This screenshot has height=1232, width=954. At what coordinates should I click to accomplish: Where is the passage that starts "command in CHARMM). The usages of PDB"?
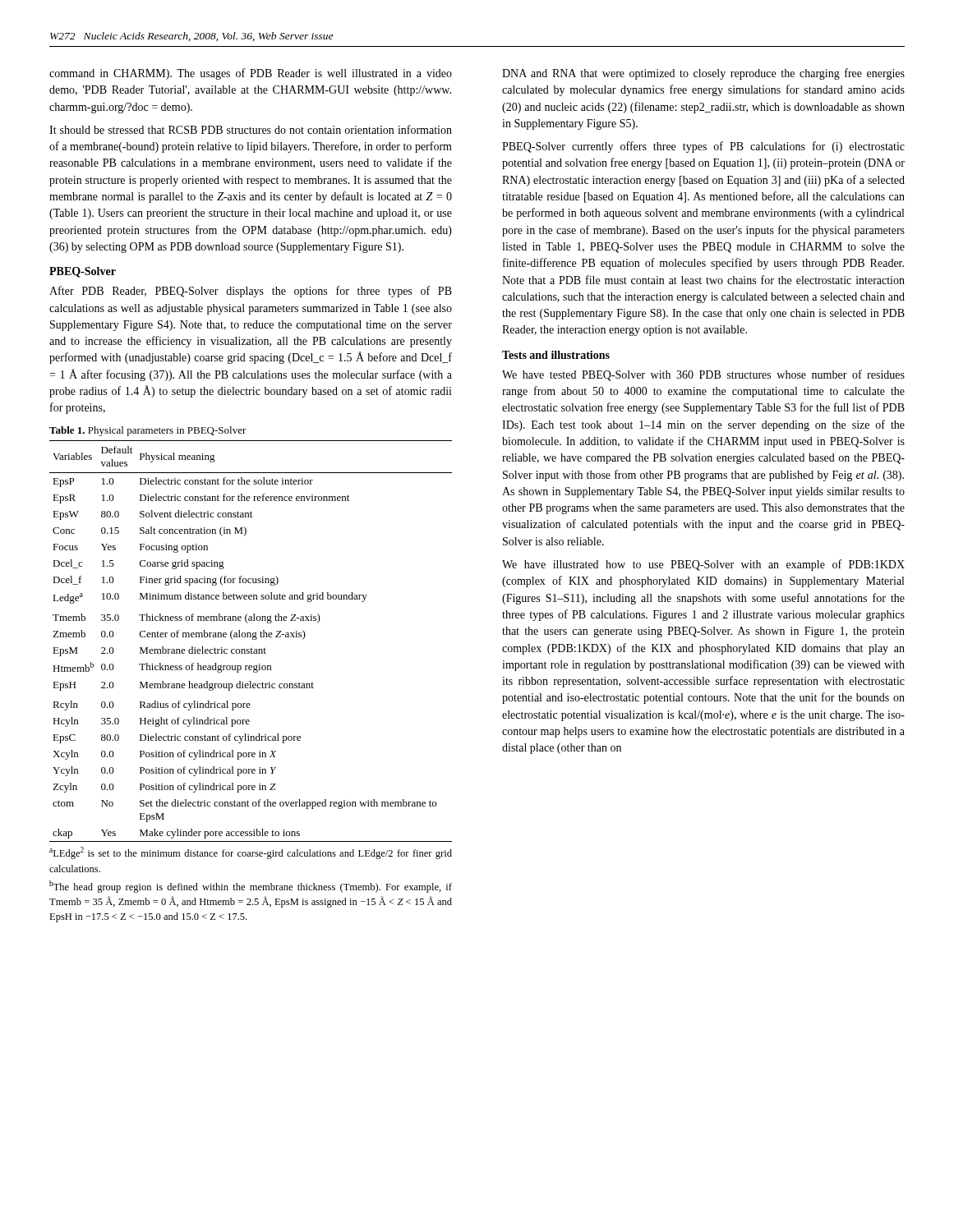tap(251, 91)
